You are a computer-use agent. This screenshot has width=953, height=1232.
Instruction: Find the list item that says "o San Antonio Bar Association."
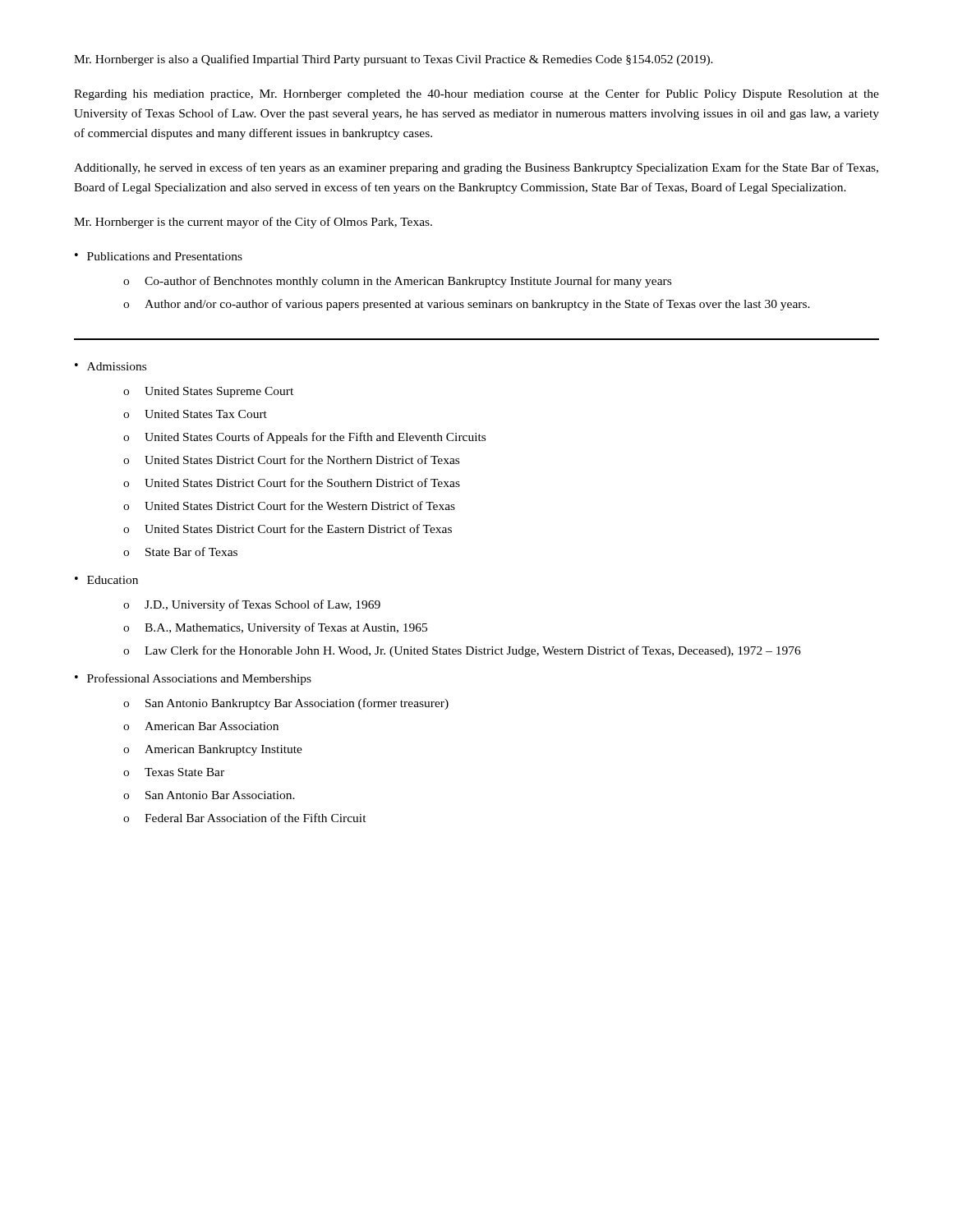[x=209, y=795]
